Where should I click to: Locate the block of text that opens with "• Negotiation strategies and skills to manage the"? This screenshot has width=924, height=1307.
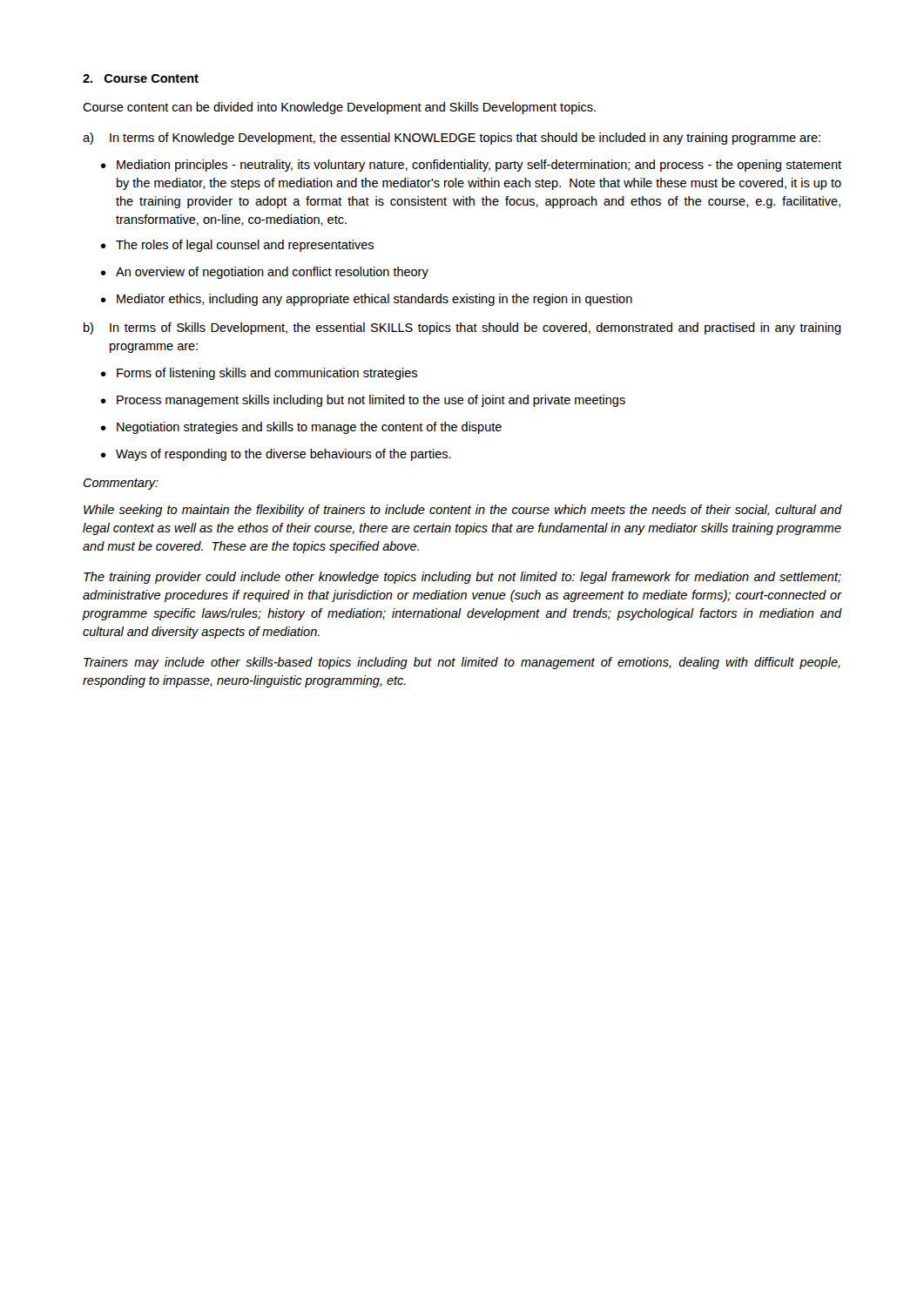[471, 428]
